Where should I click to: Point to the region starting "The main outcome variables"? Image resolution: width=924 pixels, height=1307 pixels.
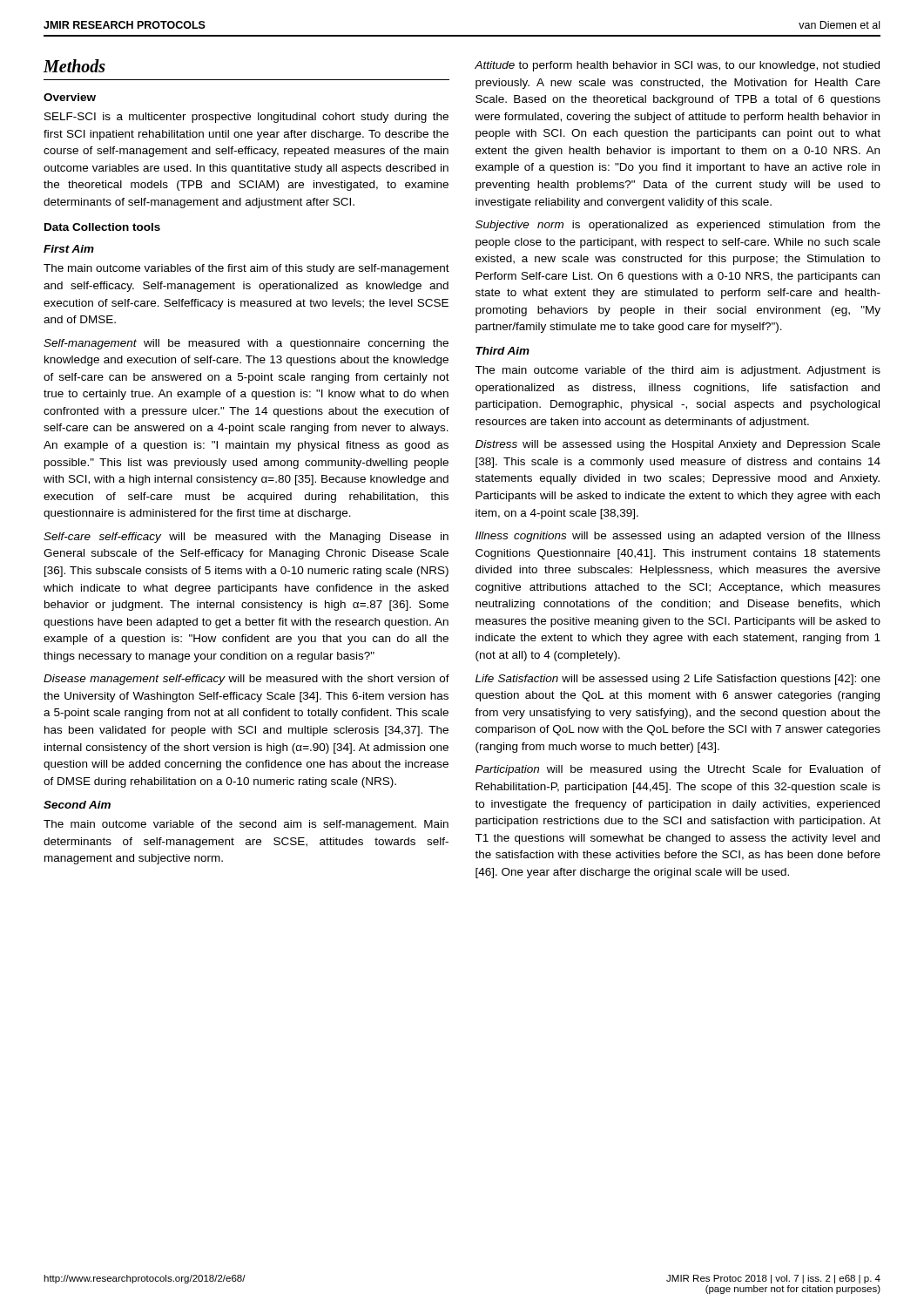pos(246,294)
